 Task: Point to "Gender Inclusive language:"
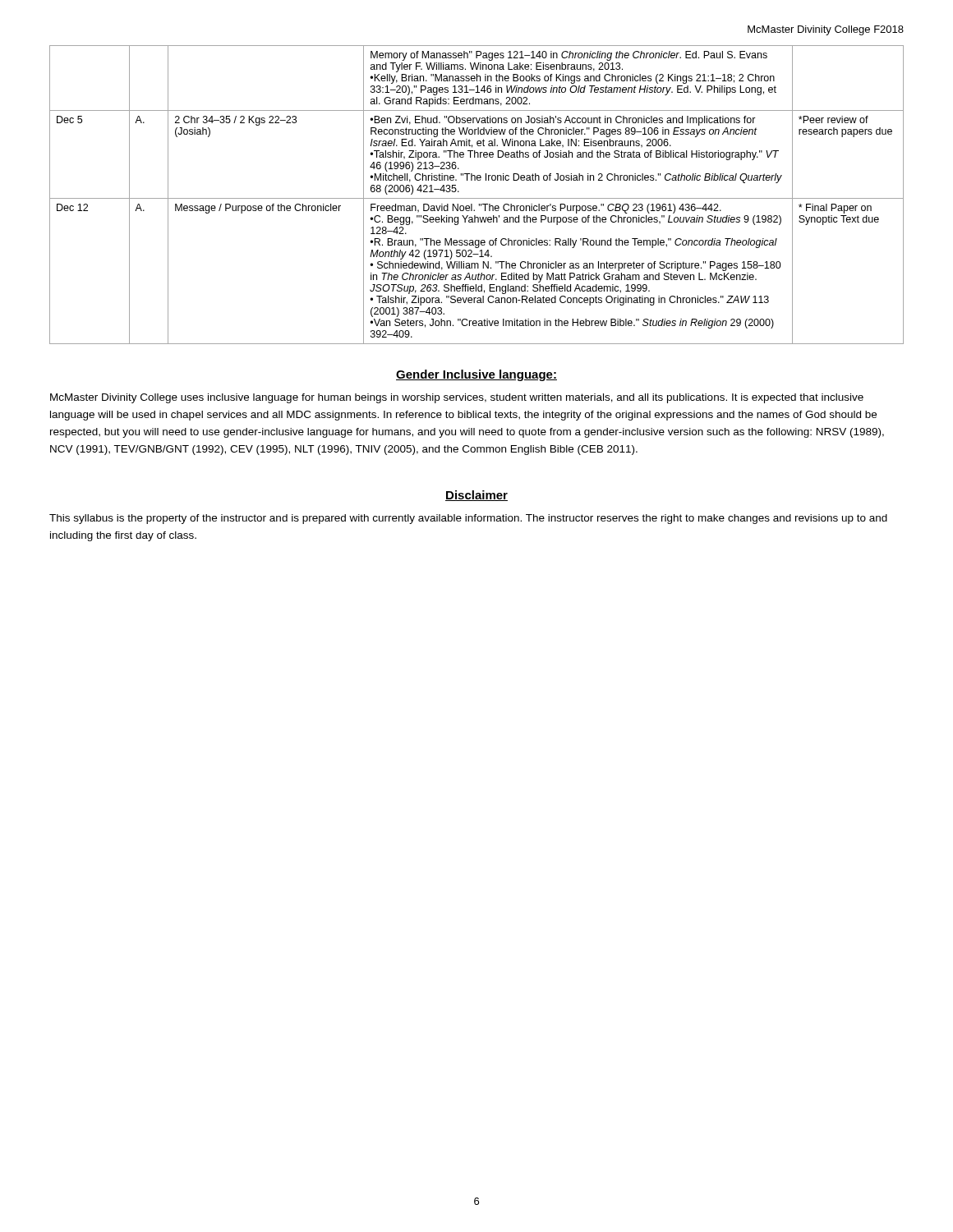click(476, 374)
